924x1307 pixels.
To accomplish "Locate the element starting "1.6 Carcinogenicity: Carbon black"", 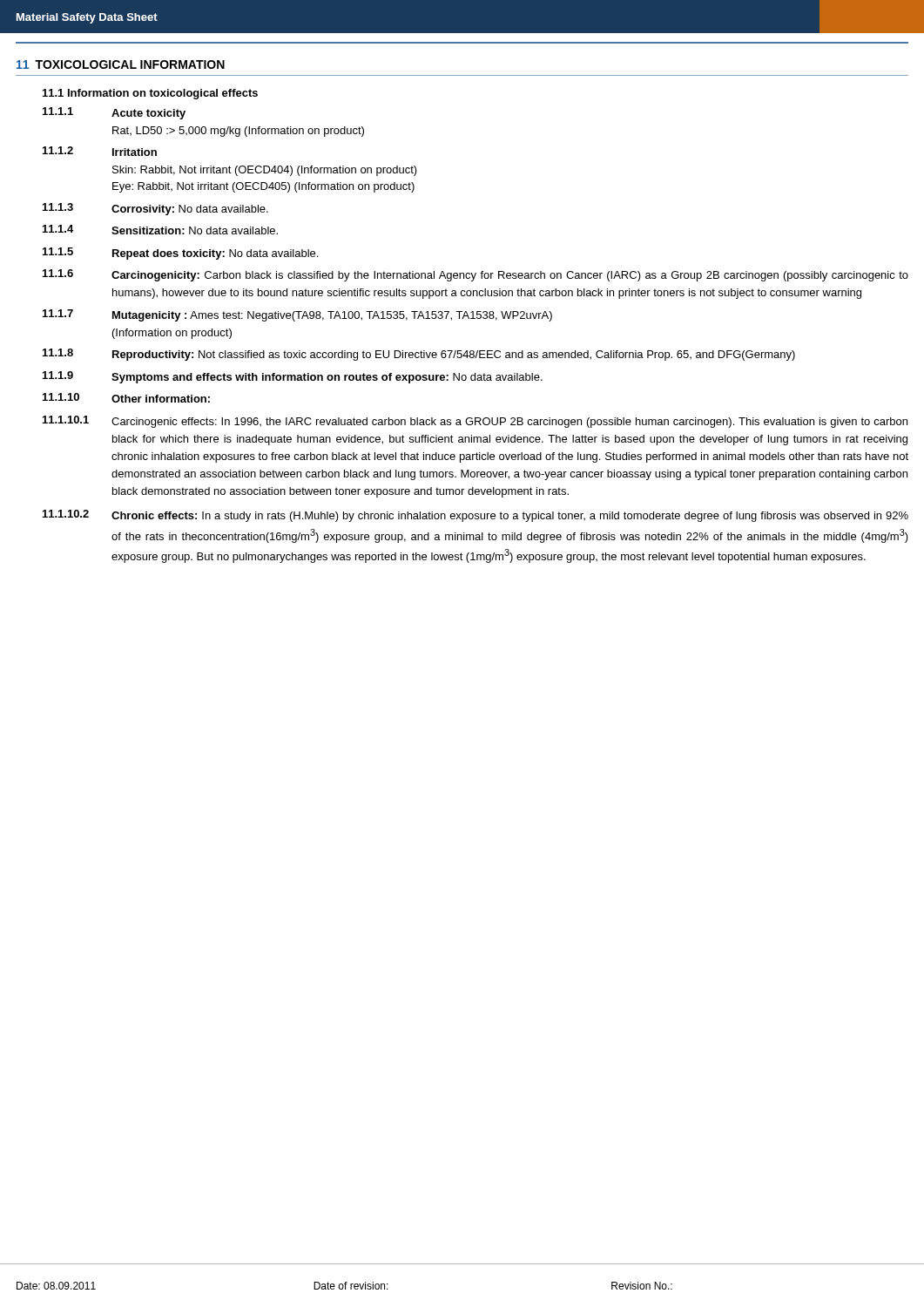I will click(475, 284).
